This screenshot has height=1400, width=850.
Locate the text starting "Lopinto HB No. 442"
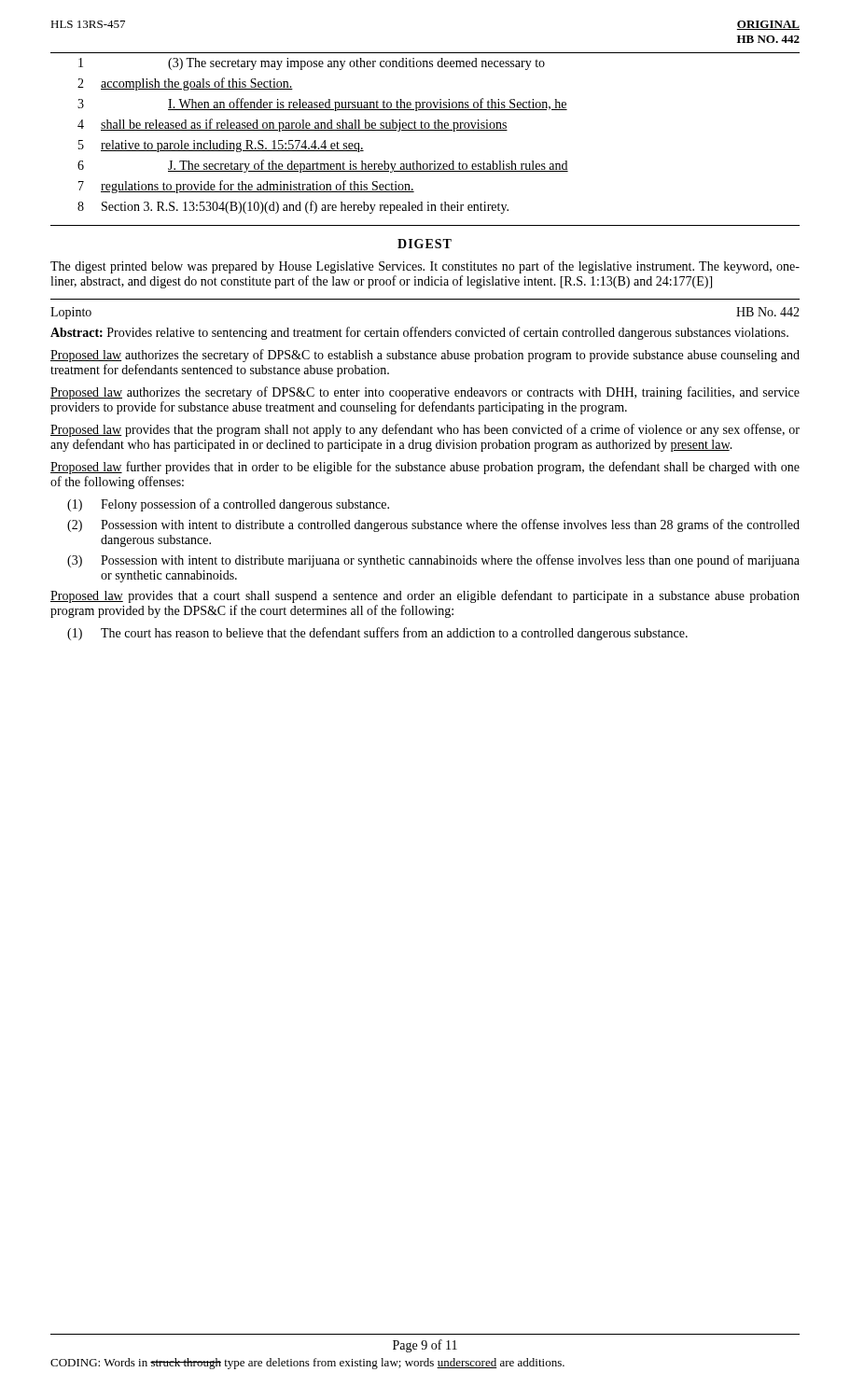tap(73, 313)
